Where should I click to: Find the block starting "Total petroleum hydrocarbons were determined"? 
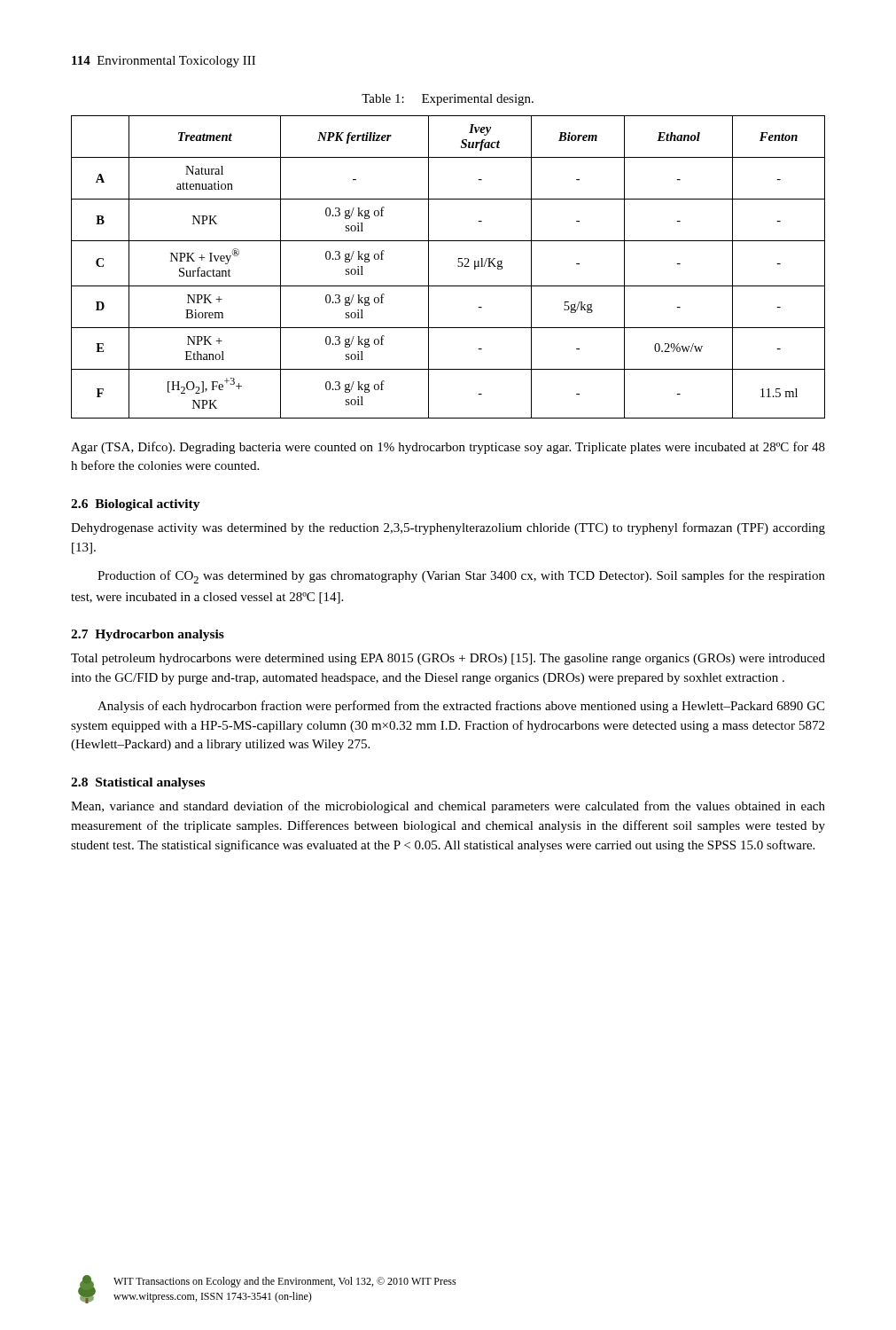coord(448,668)
